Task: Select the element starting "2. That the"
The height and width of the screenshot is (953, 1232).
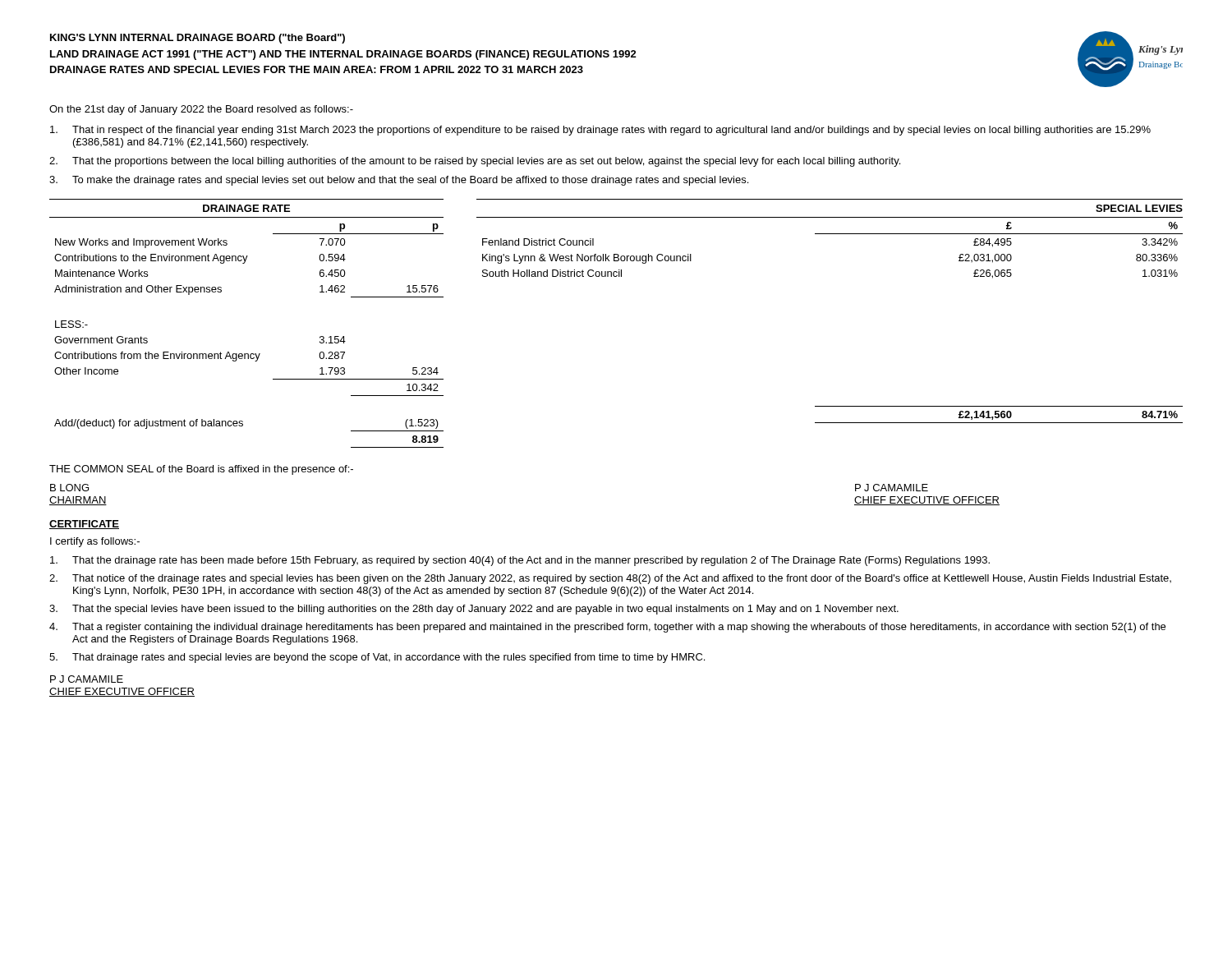Action: (475, 161)
